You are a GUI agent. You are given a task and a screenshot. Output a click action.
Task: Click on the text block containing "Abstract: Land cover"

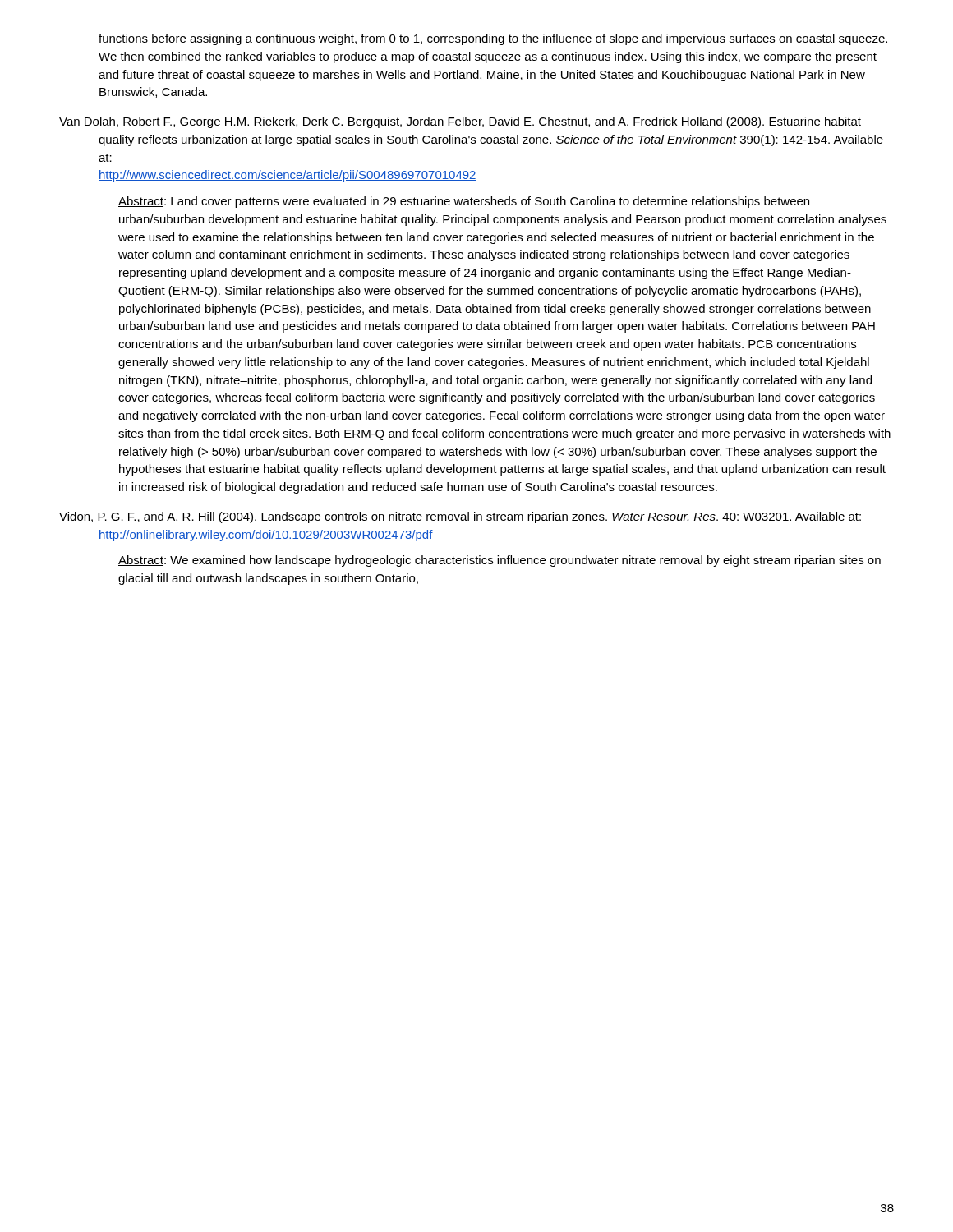505,344
